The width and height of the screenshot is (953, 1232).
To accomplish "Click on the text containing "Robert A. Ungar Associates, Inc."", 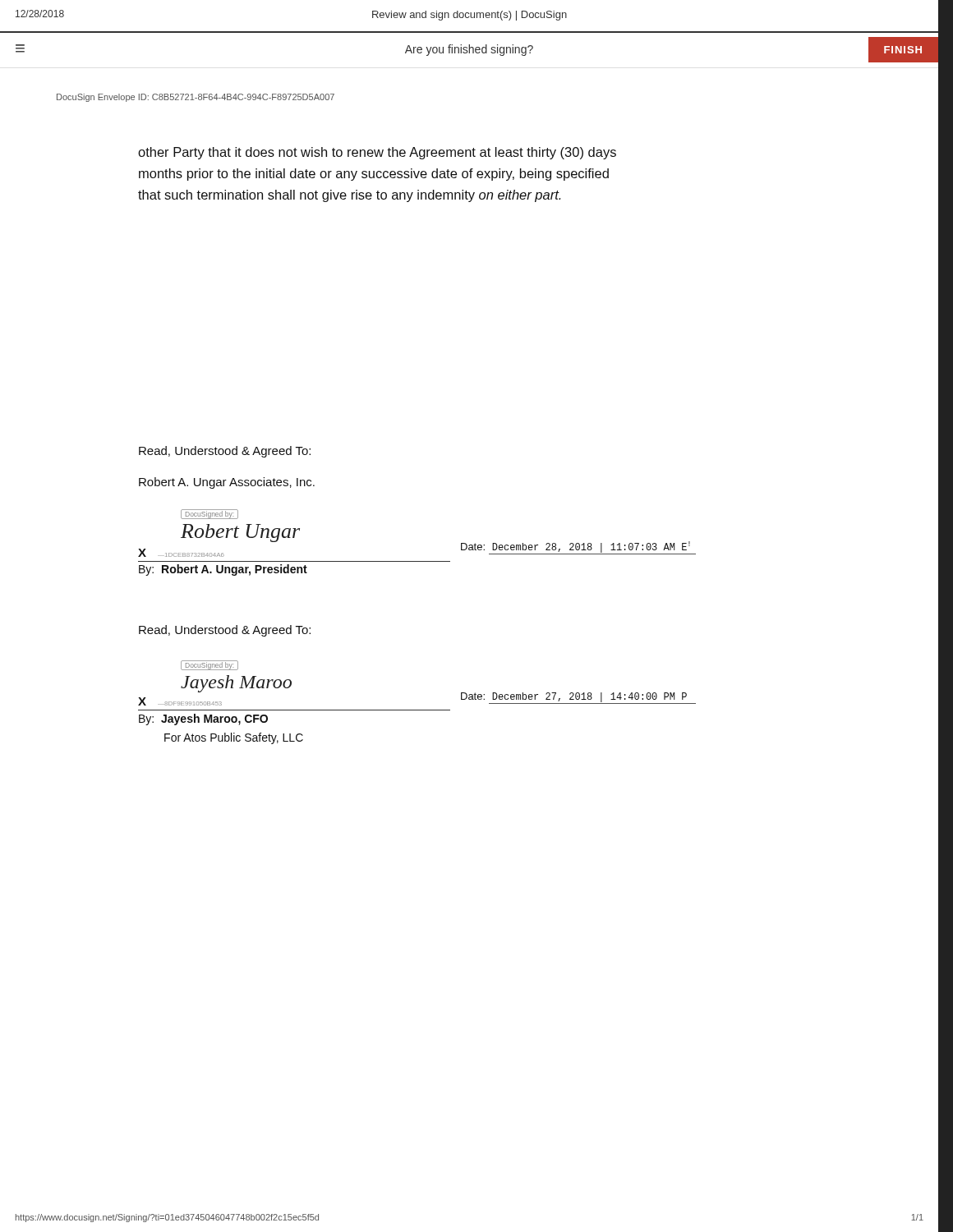I will 227,482.
